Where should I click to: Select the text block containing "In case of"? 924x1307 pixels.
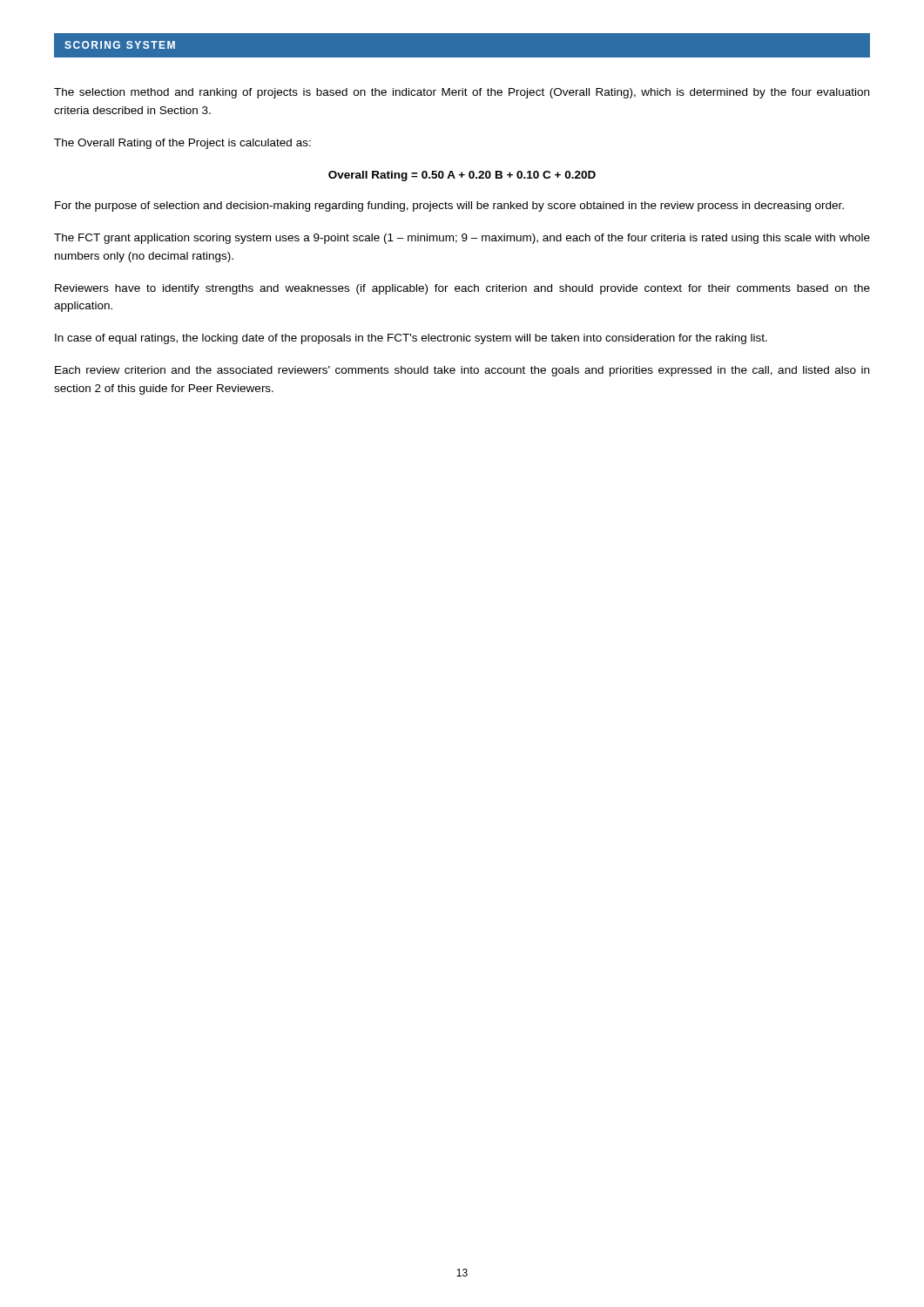point(411,338)
